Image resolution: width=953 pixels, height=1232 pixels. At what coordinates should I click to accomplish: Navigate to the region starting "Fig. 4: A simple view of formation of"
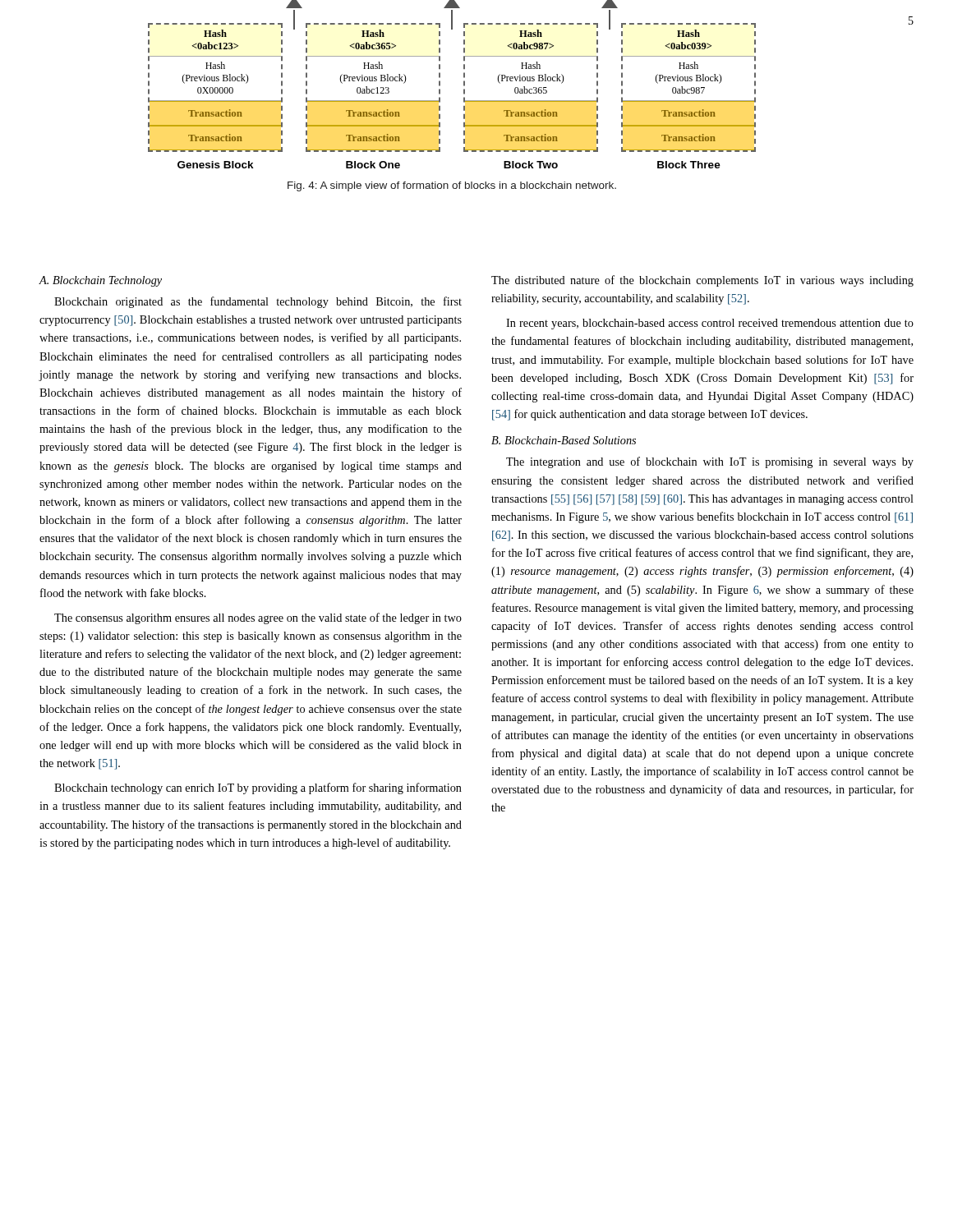point(452,185)
